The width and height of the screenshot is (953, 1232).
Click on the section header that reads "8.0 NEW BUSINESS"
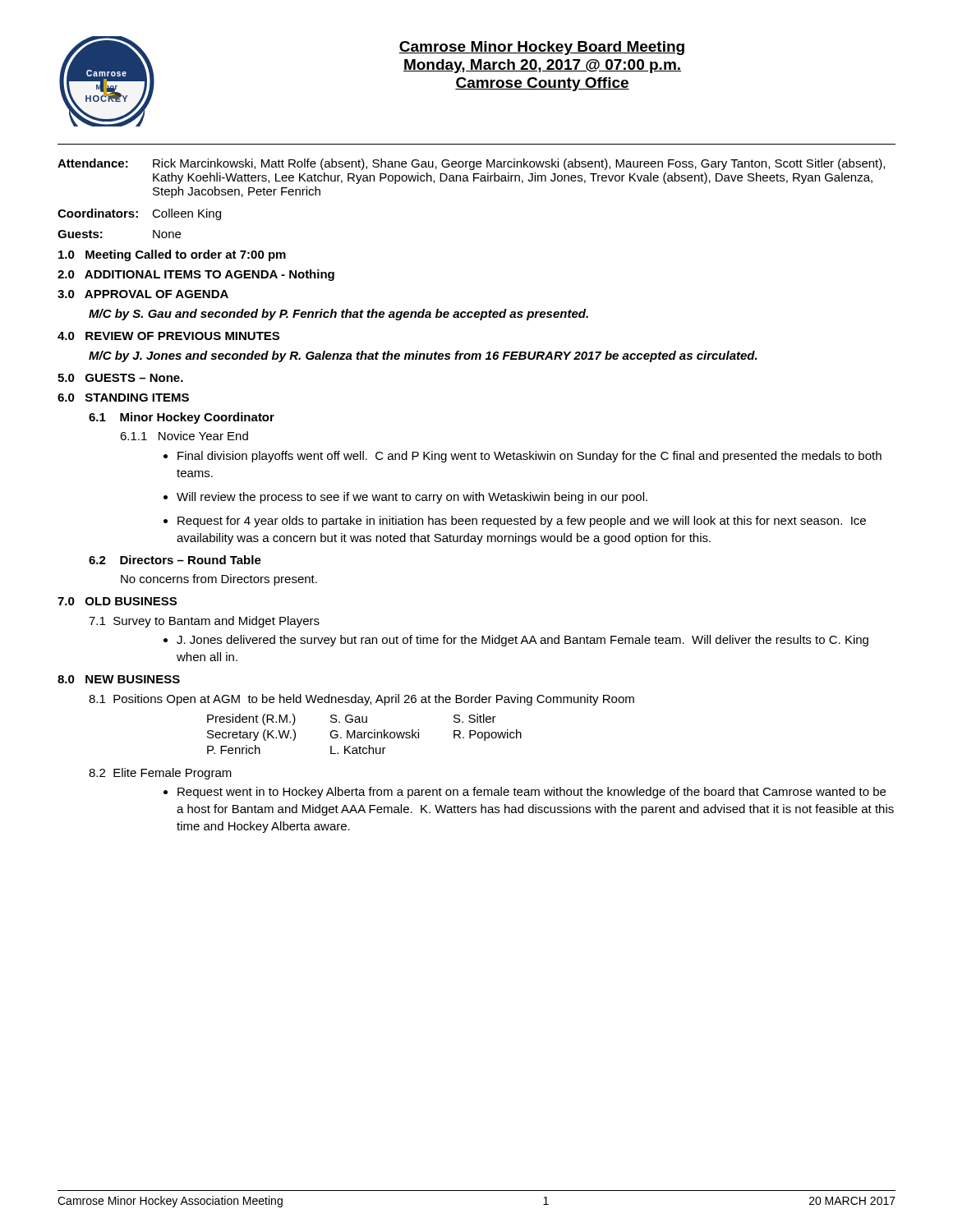coord(119,679)
